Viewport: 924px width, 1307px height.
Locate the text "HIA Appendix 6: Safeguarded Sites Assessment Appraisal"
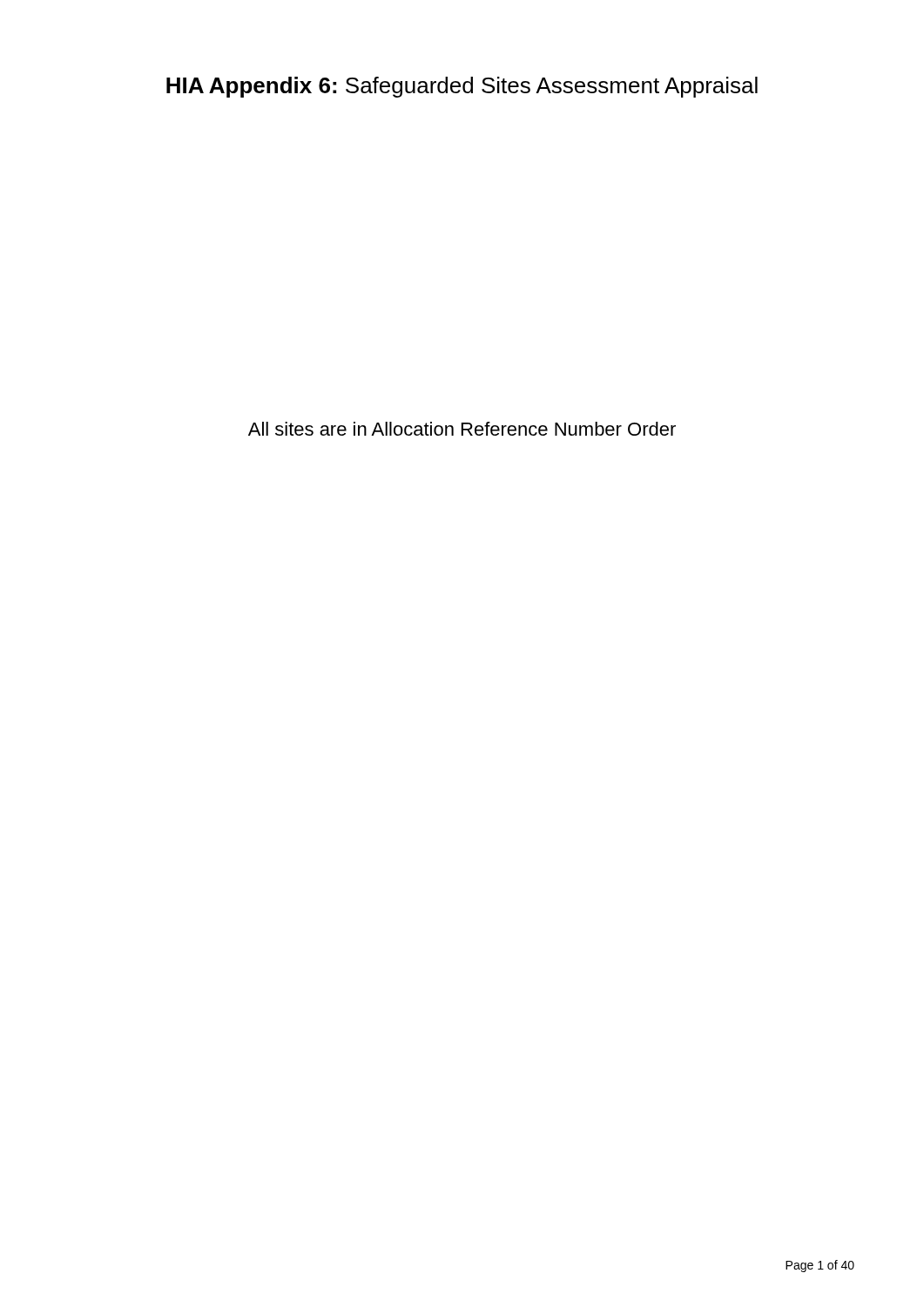(x=462, y=85)
